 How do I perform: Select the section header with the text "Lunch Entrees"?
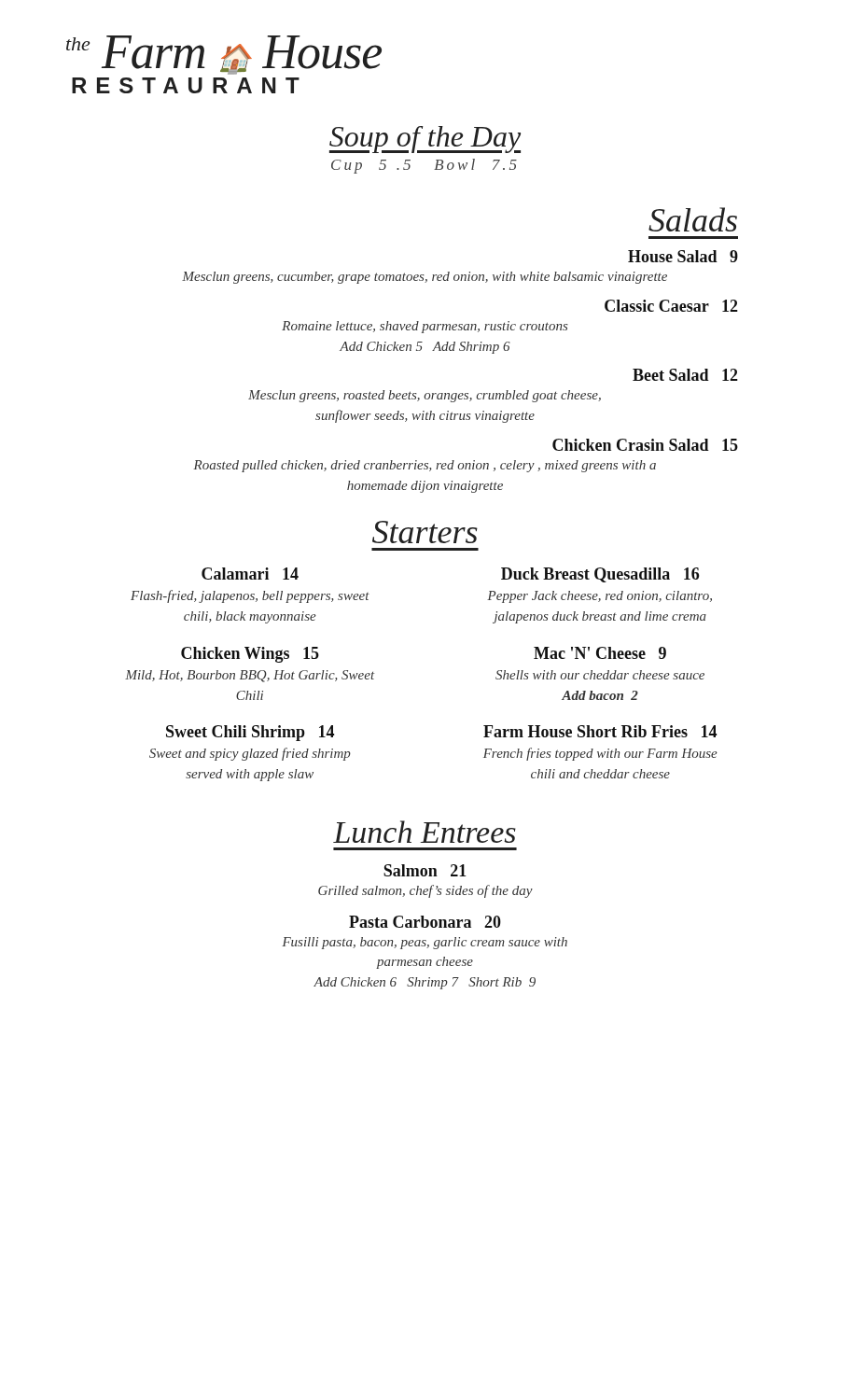425,832
